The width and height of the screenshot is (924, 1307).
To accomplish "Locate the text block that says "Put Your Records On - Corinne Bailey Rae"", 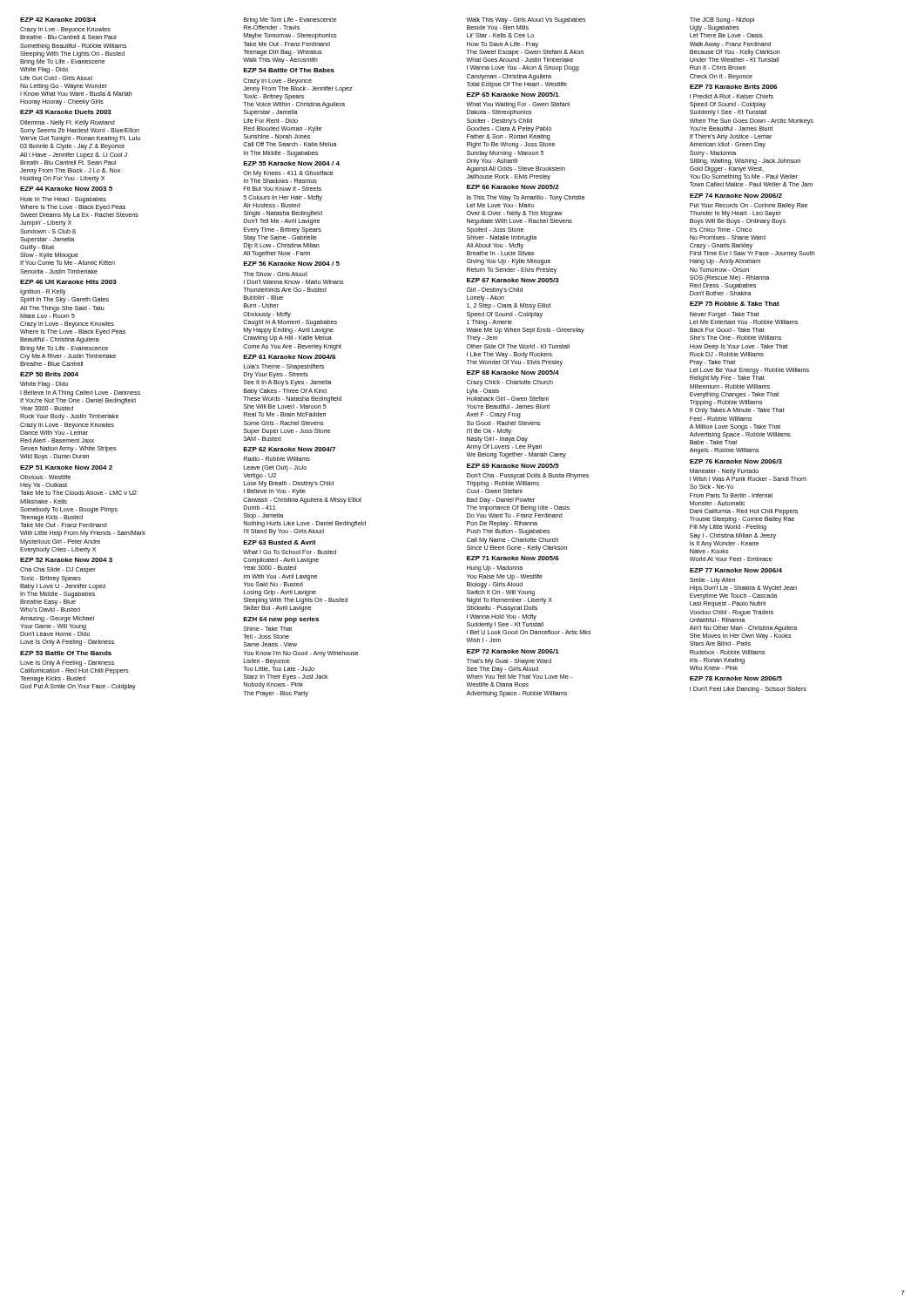I will (752, 249).
